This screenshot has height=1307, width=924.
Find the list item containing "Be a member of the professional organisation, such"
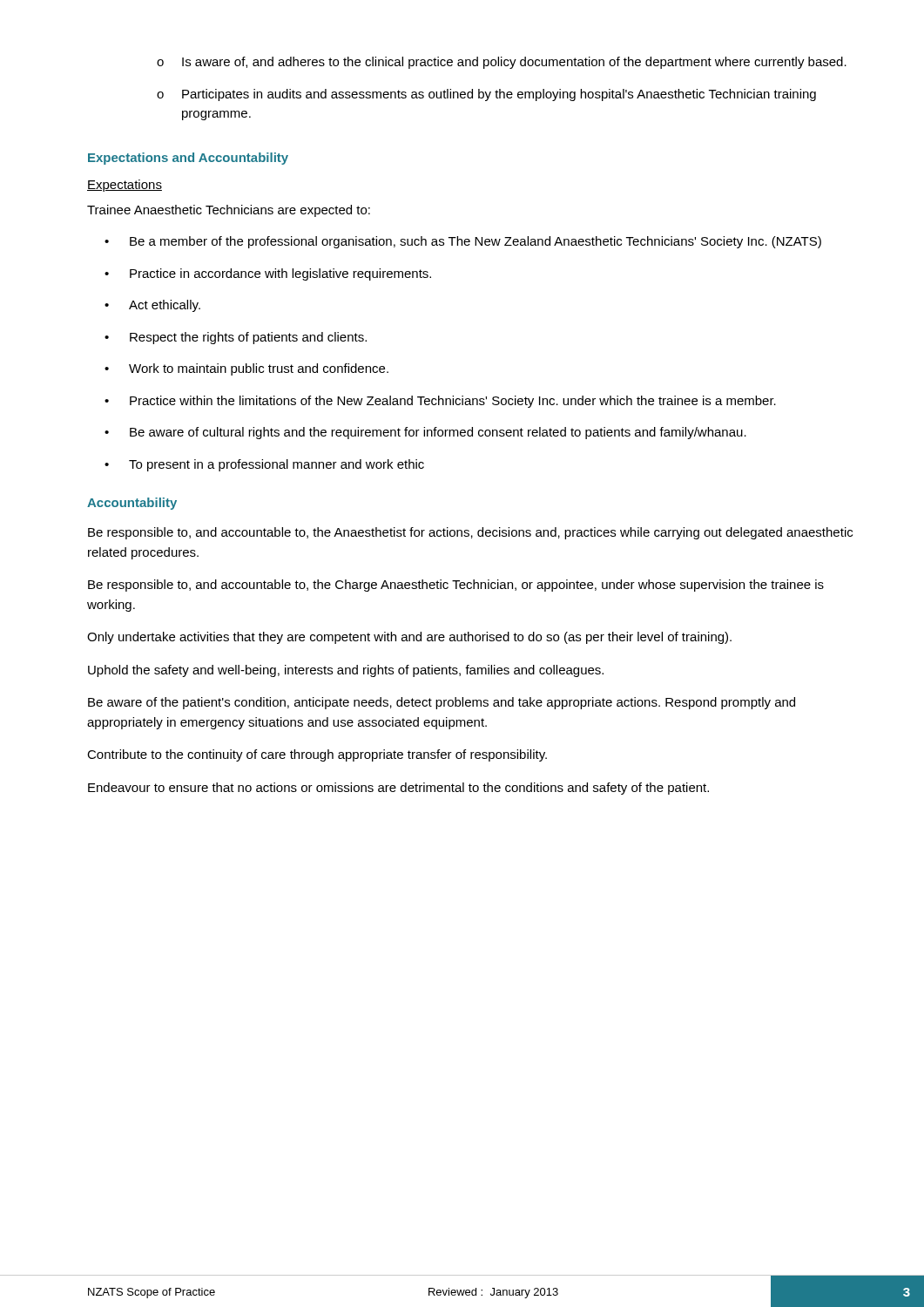[x=475, y=241]
